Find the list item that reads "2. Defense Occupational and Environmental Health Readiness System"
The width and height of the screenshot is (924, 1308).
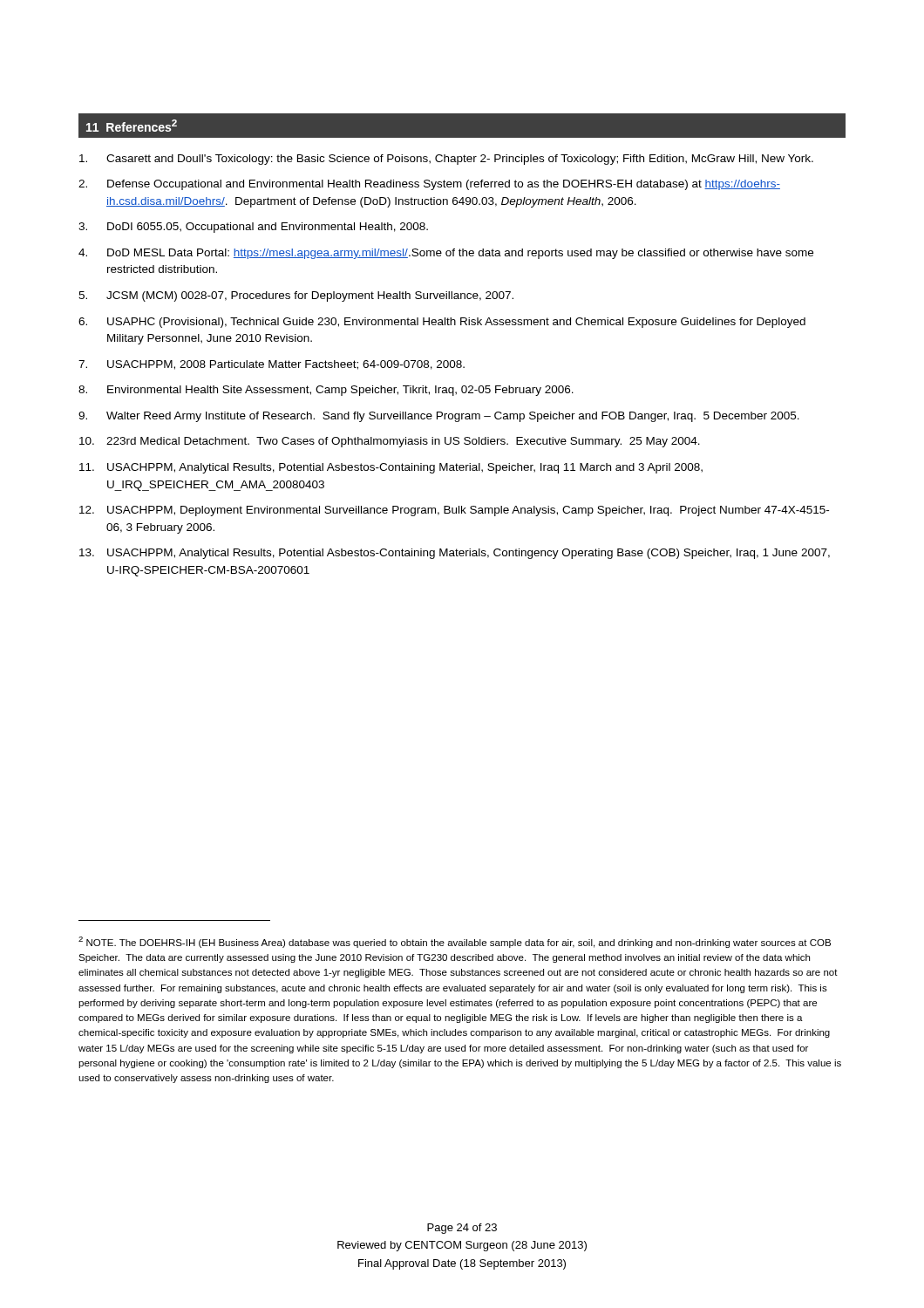tap(462, 192)
